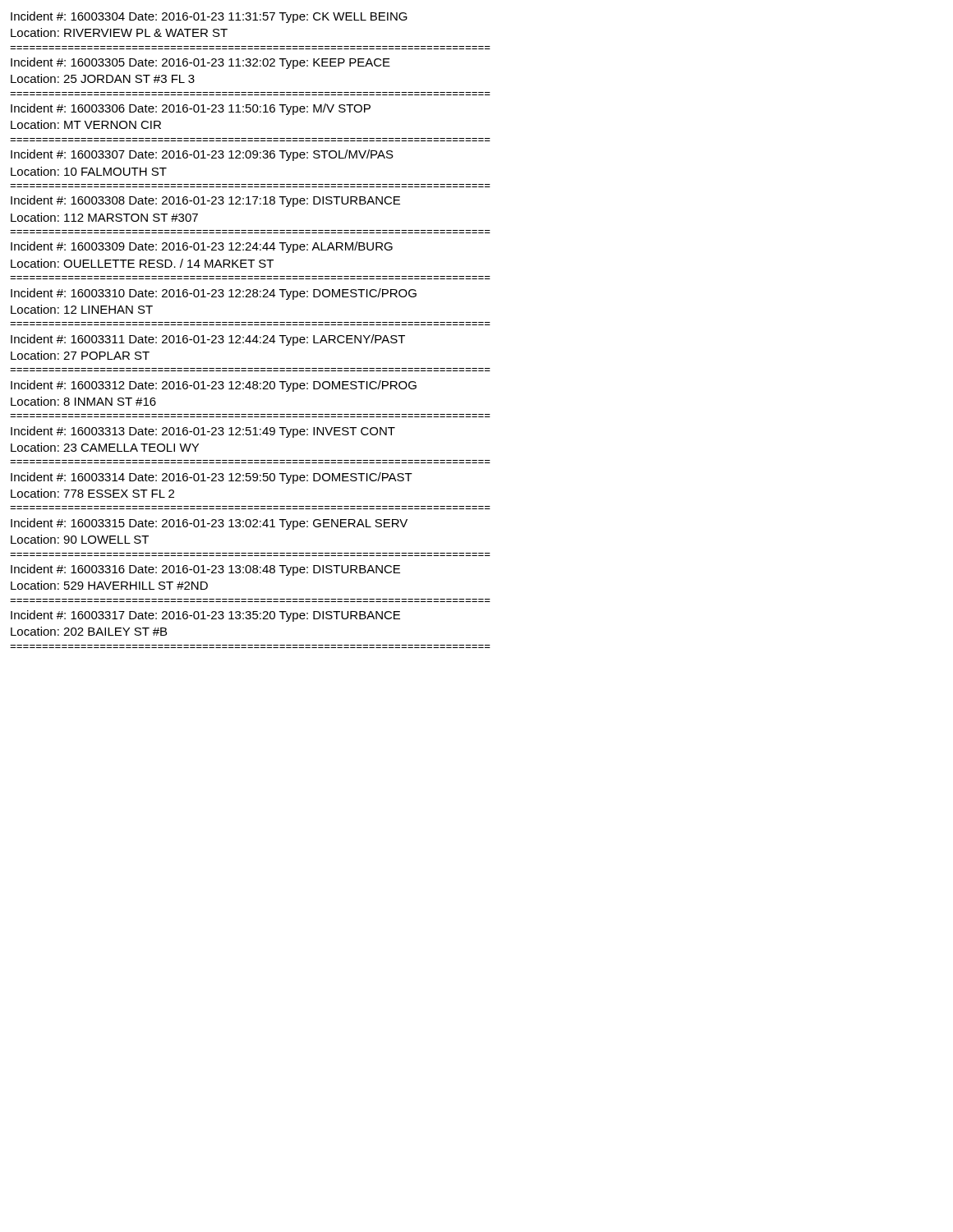Where is the passage that starts "Incident #: 16003316 Date: 2016-01-23 13:08:48 Type:"?
The width and height of the screenshot is (953, 1232).
pyautogui.click(x=205, y=570)
